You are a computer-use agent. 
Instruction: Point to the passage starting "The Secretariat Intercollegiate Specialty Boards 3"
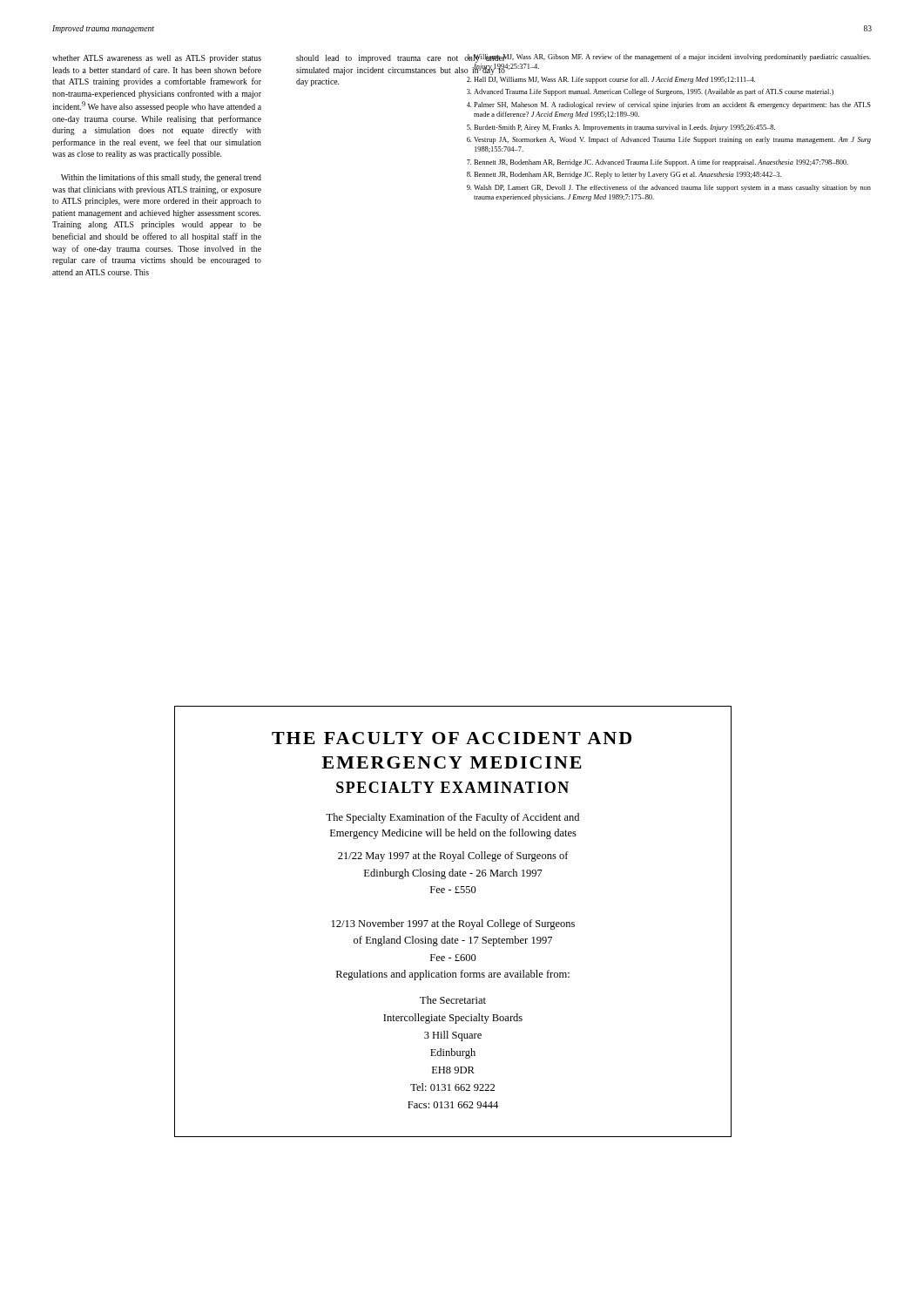(453, 1053)
